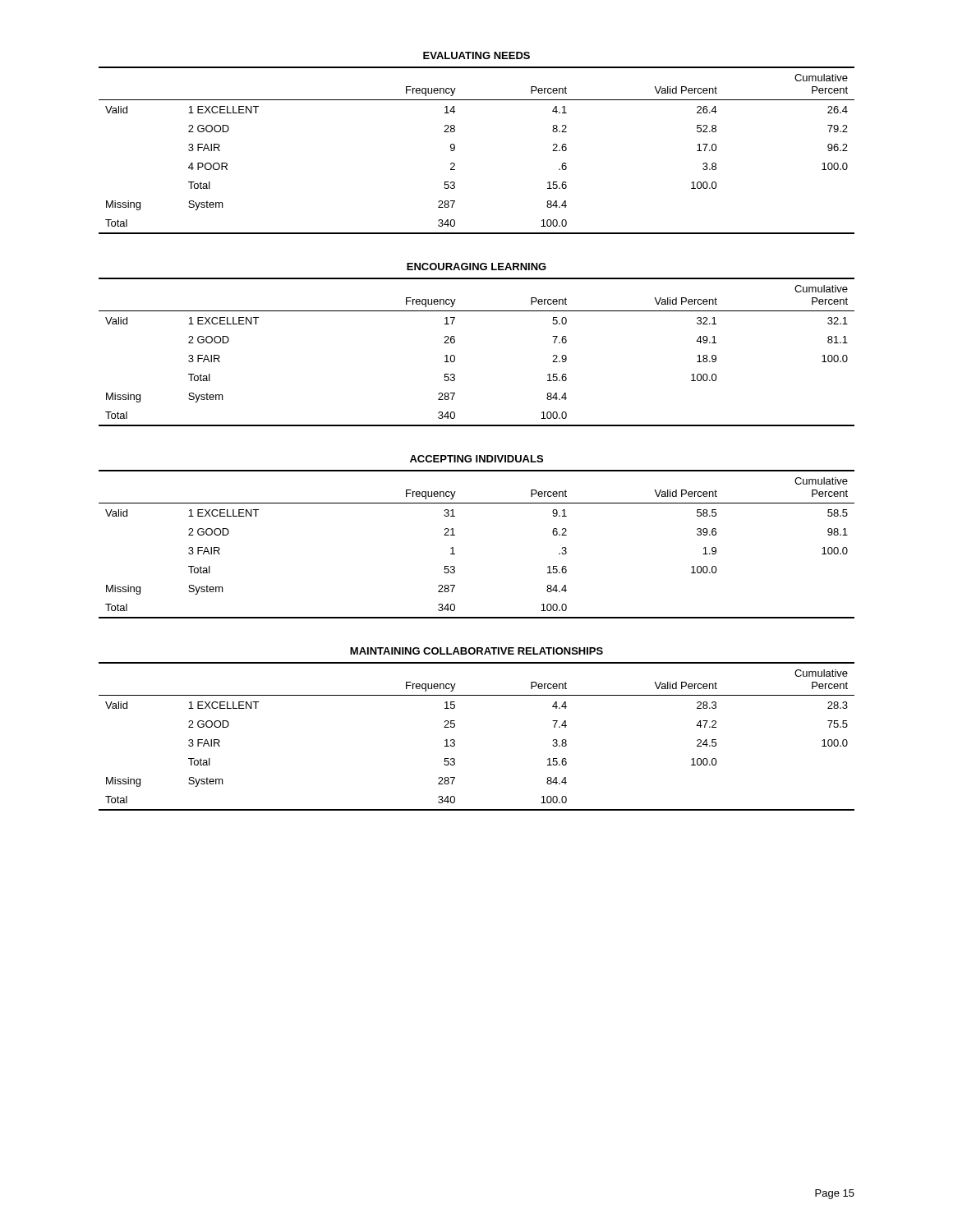Screen dimensions: 1232x953
Task: Select the text starting "EVALUATING NEEDS"
Action: pos(476,55)
